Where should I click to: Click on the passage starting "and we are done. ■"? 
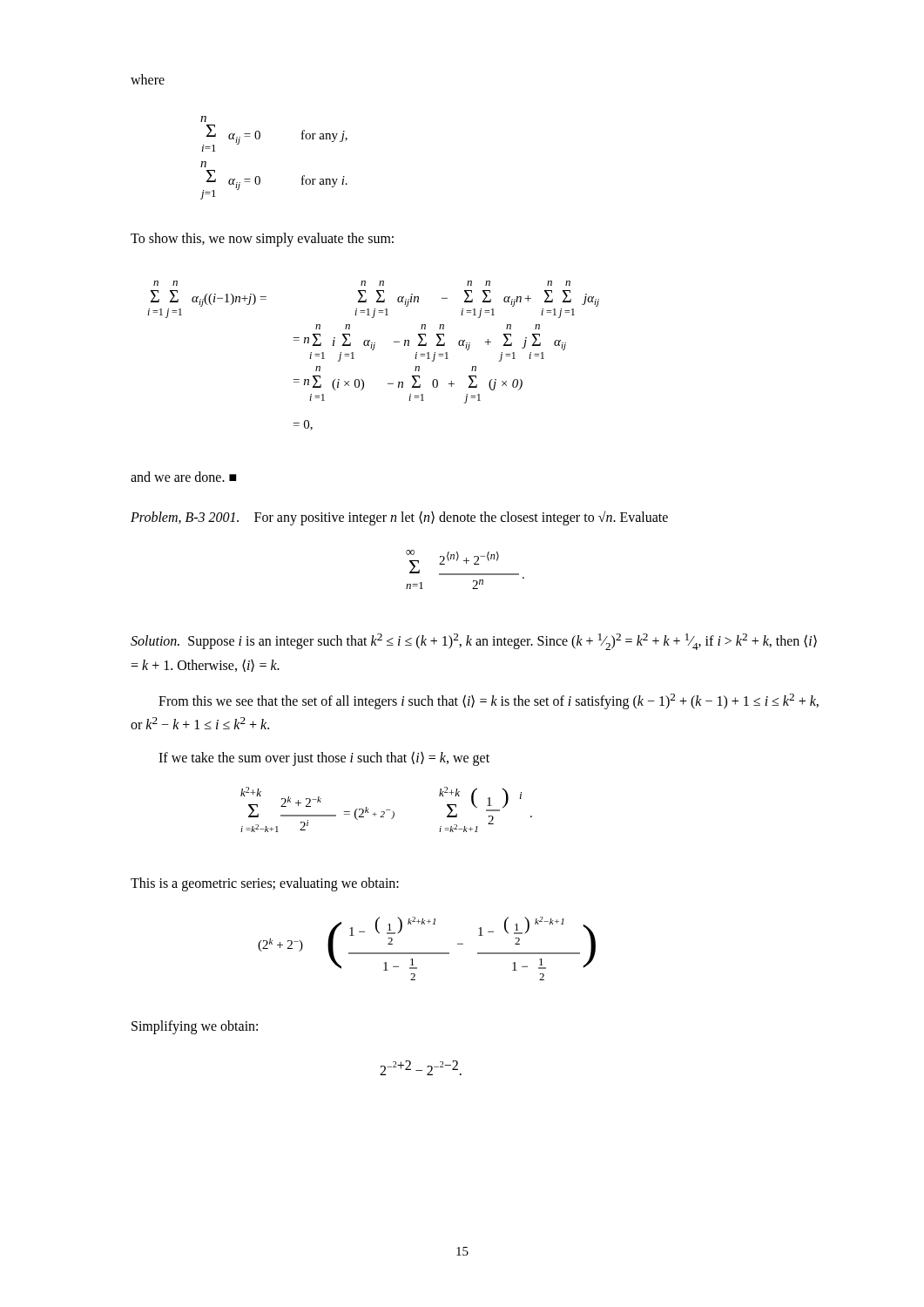[x=184, y=477]
